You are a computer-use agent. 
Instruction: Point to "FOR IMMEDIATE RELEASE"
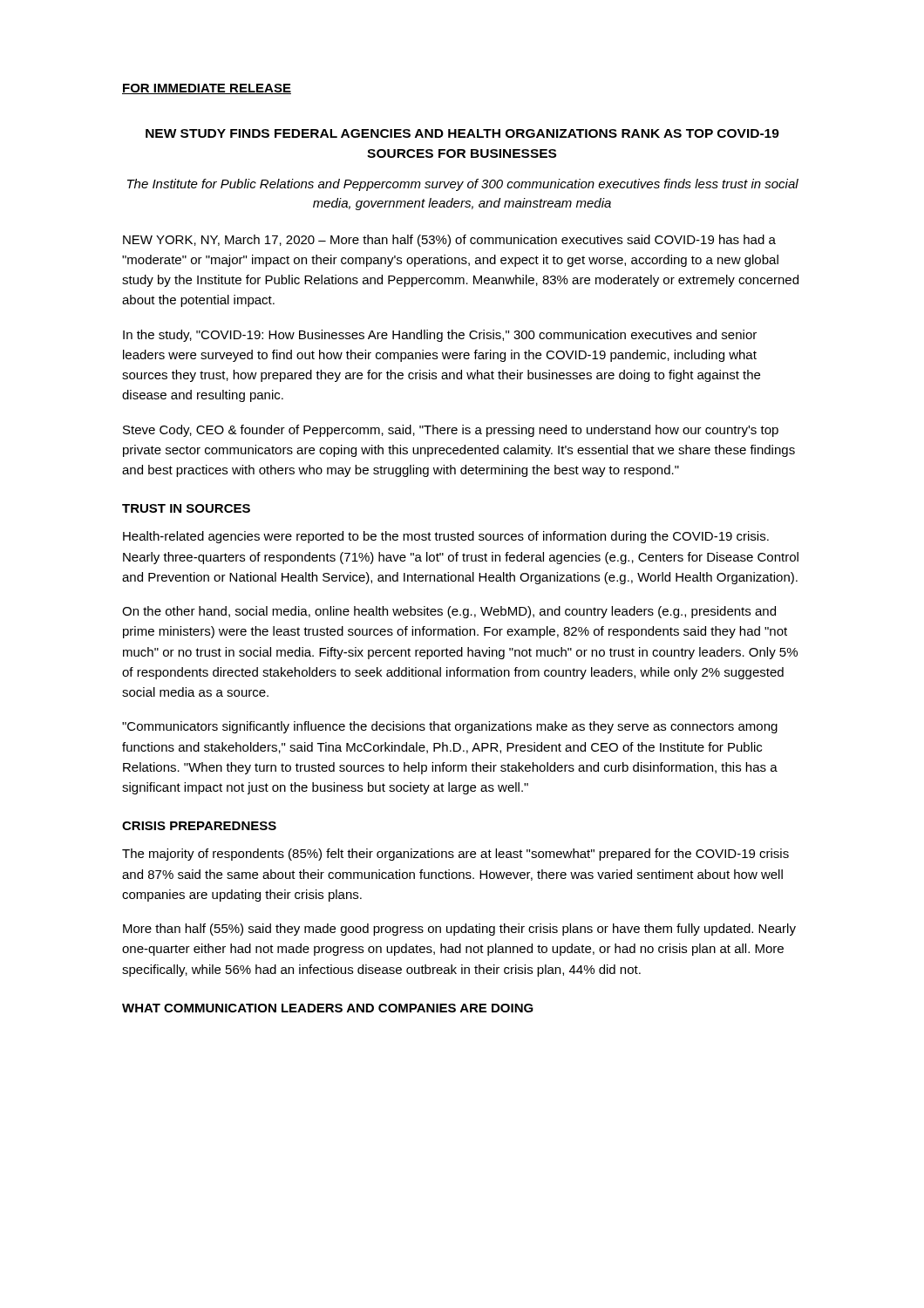(207, 88)
